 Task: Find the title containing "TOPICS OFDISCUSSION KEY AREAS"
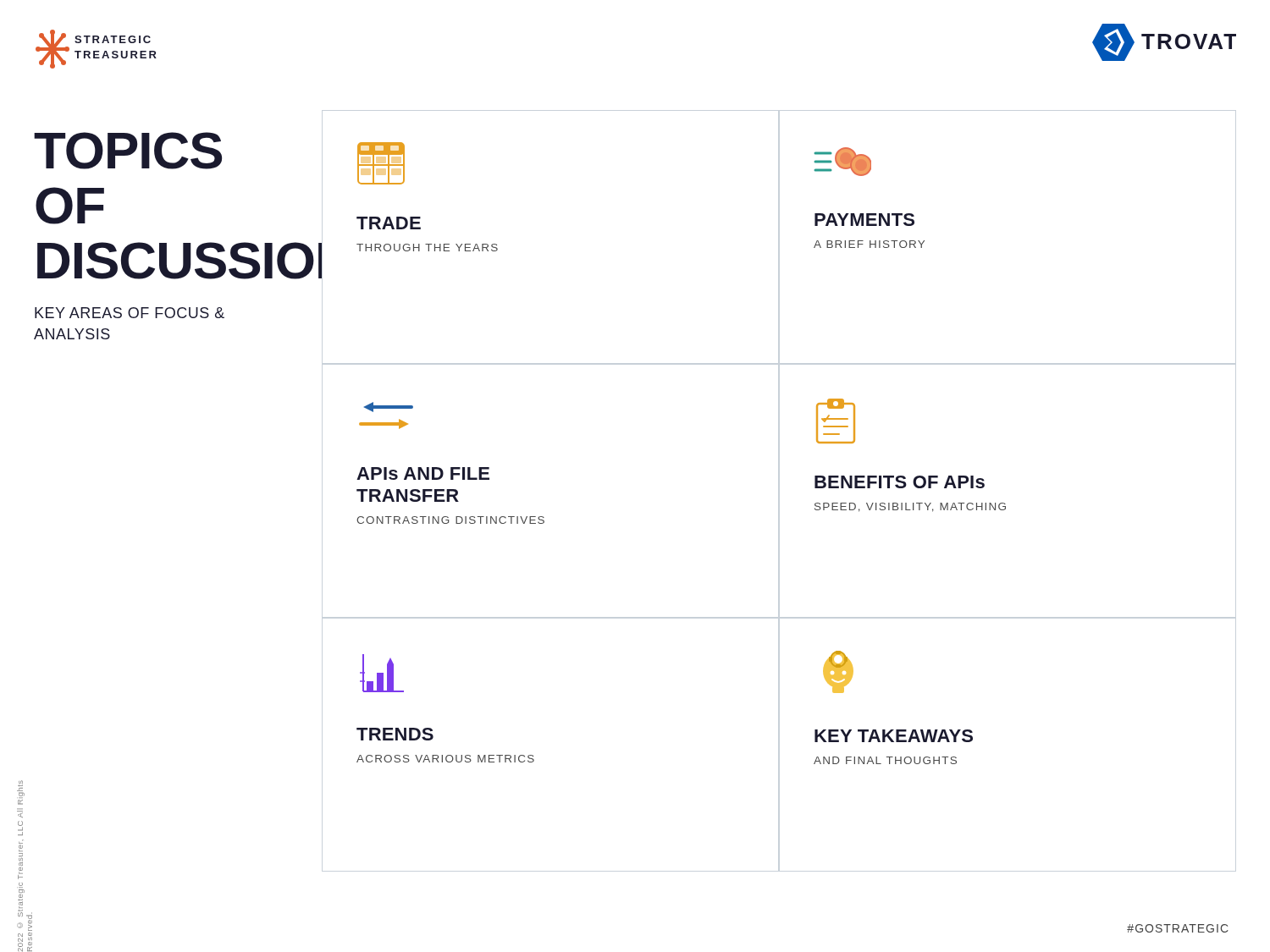coord(161,234)
